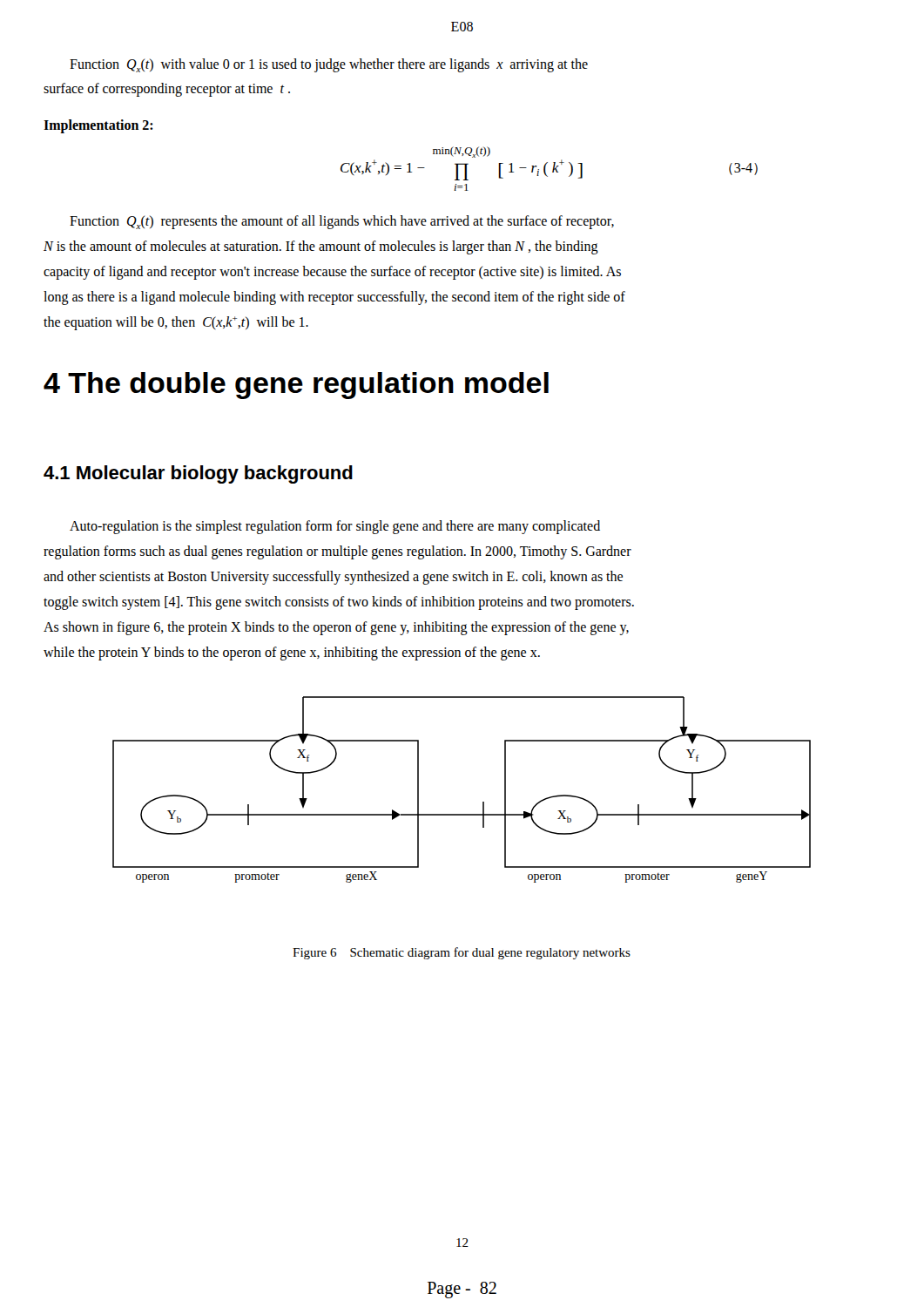Viewport: 924px width, 1307px height.
Task: Find the text block with the text "capacity of ligand and receptor won't"
Action: [332, 271]
